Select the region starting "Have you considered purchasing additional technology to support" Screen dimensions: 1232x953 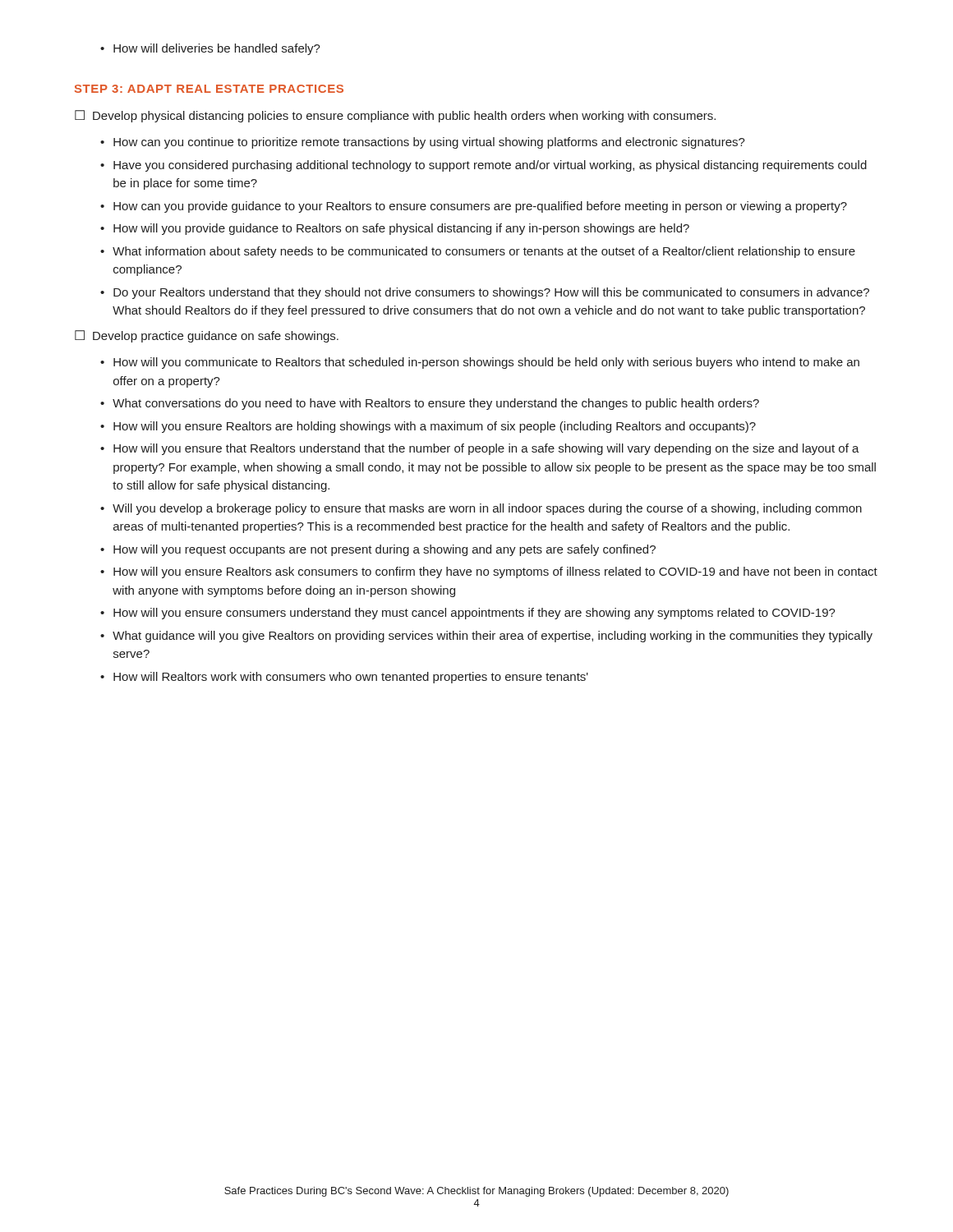(x=496, y=174)
